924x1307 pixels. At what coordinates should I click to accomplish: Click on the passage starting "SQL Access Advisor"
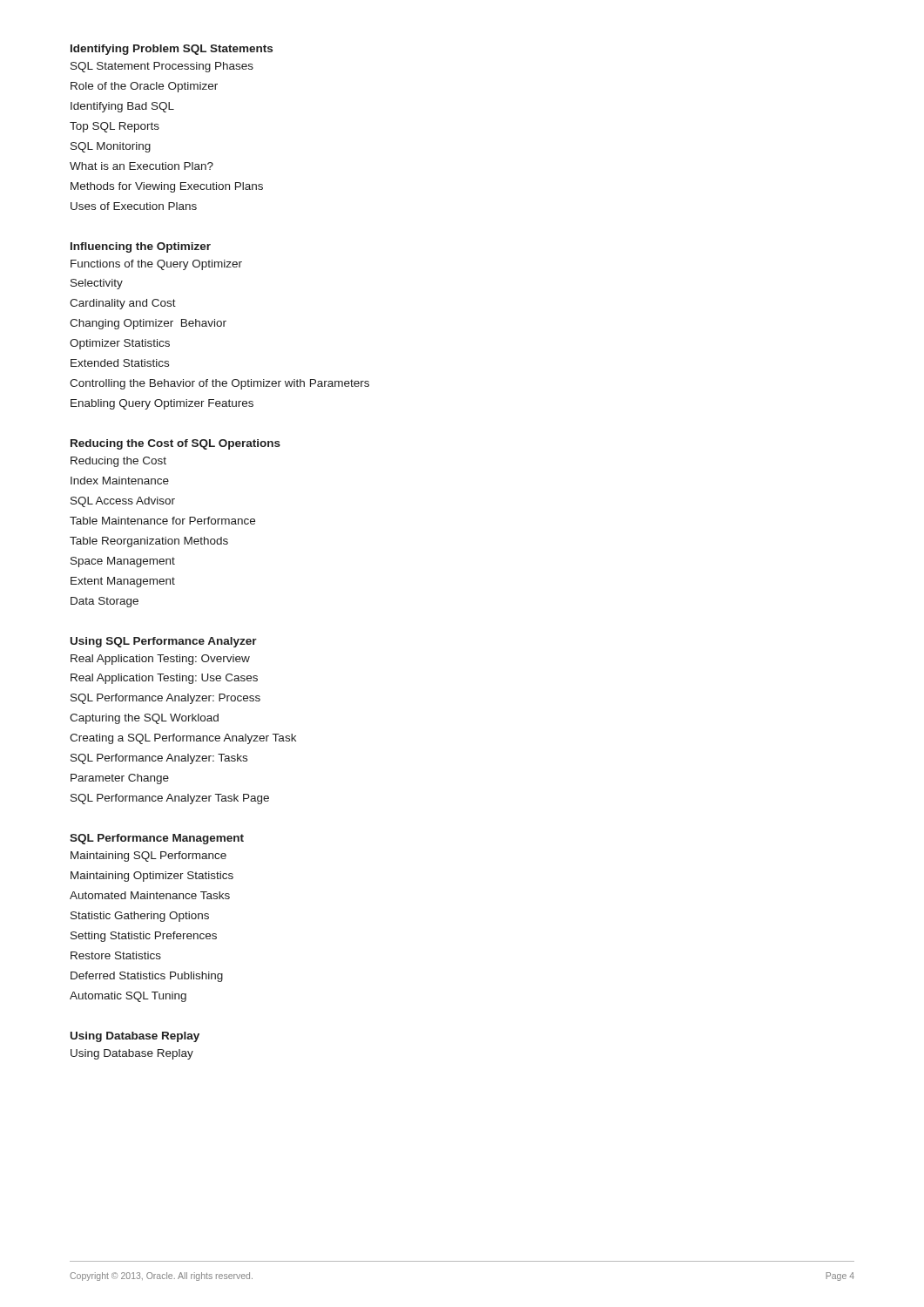coord(122,500)
